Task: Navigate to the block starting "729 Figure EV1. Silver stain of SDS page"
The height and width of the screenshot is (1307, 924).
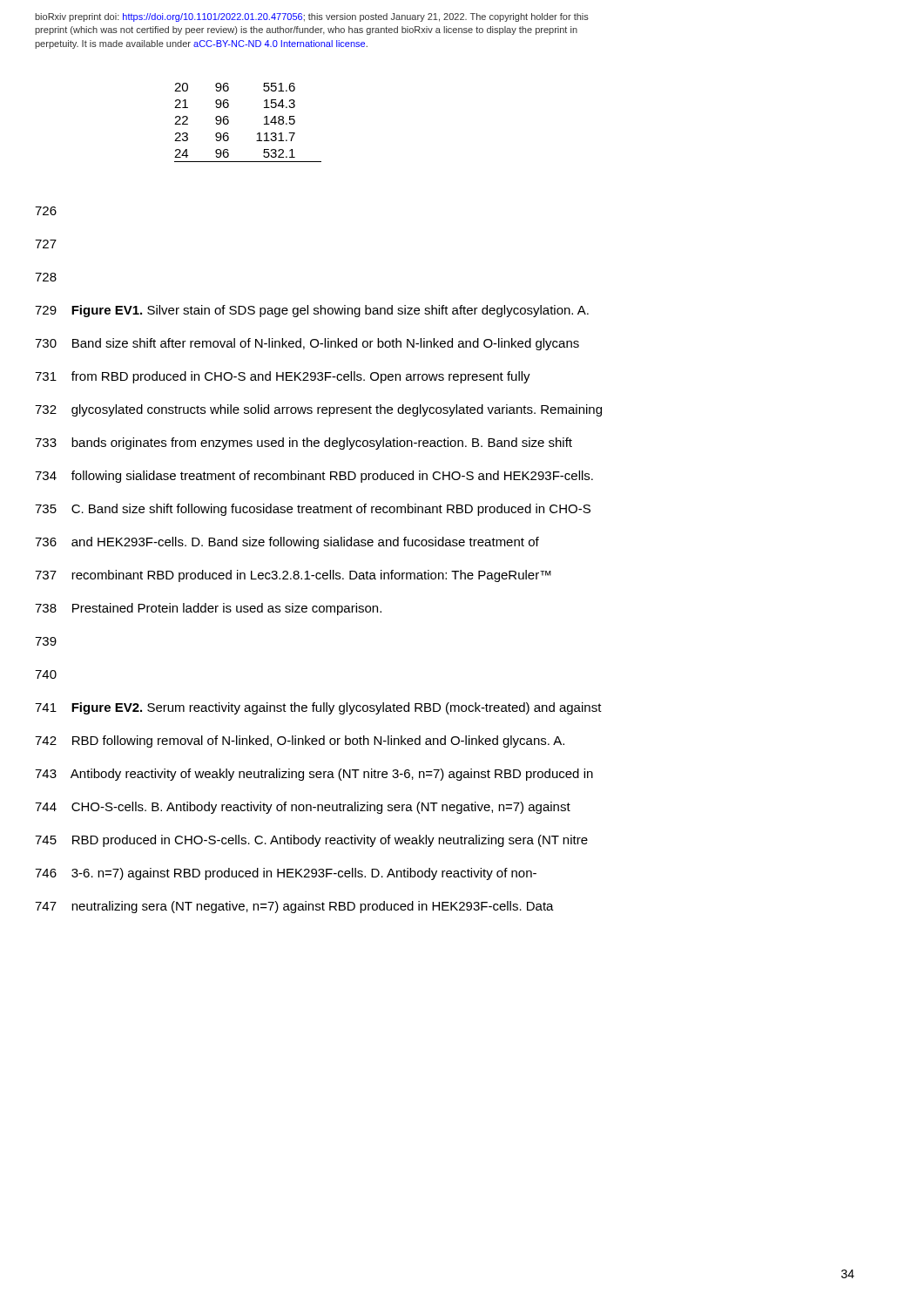Action: (312, 310)
